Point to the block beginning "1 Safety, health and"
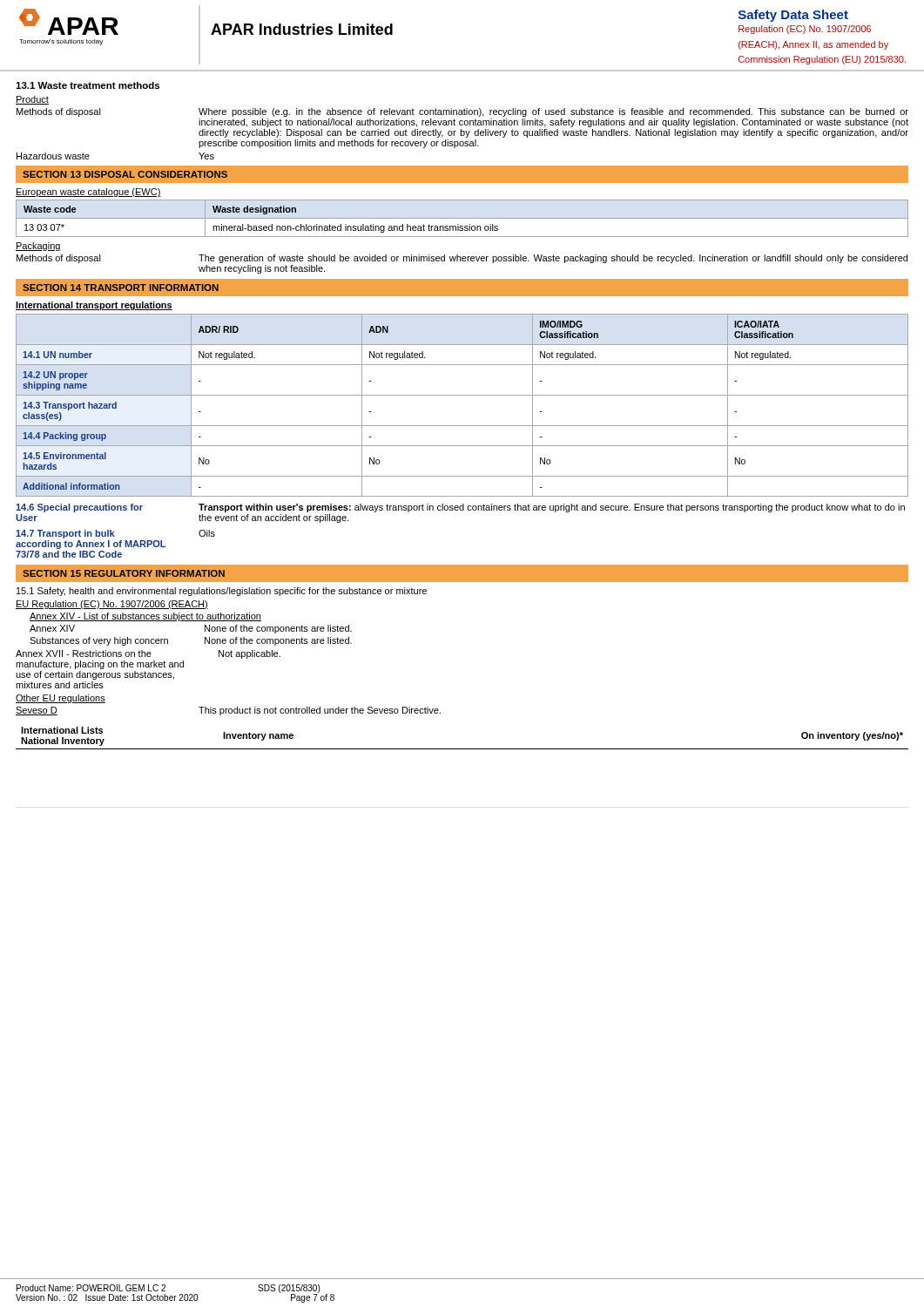 point(221,591)
